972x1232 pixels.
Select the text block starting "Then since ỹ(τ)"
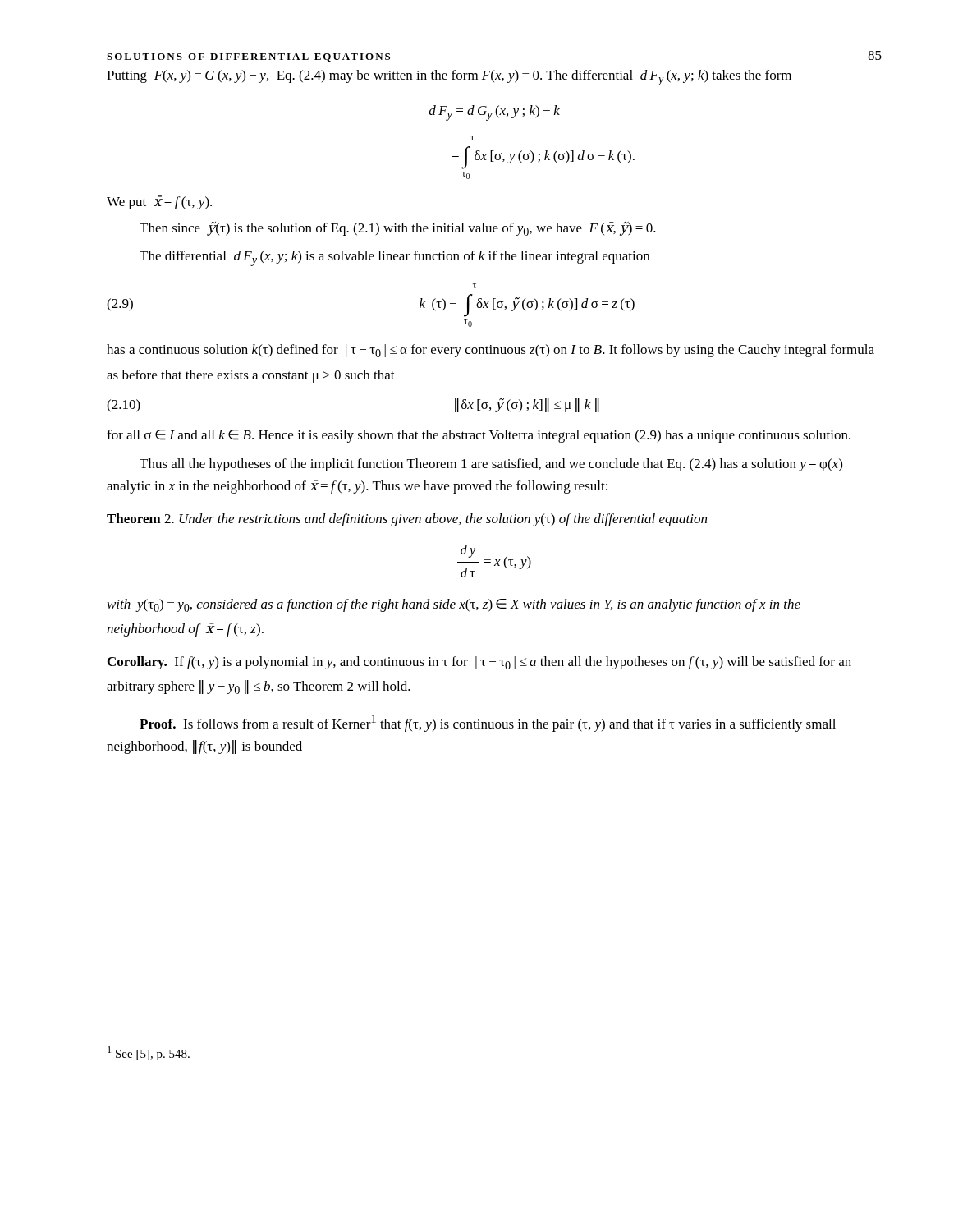tap(398, 229)
